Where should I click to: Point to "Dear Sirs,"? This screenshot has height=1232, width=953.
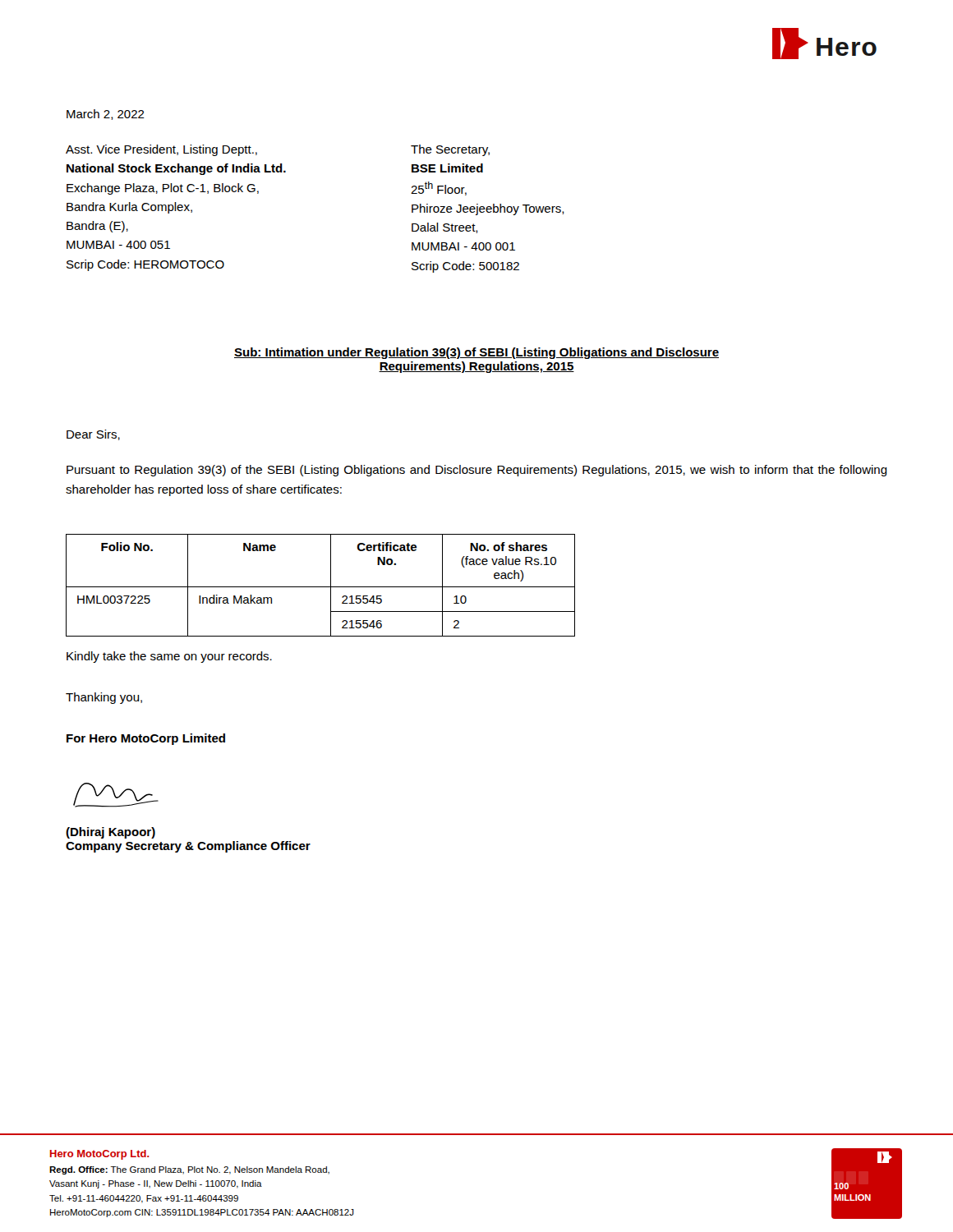click(93, 434)
